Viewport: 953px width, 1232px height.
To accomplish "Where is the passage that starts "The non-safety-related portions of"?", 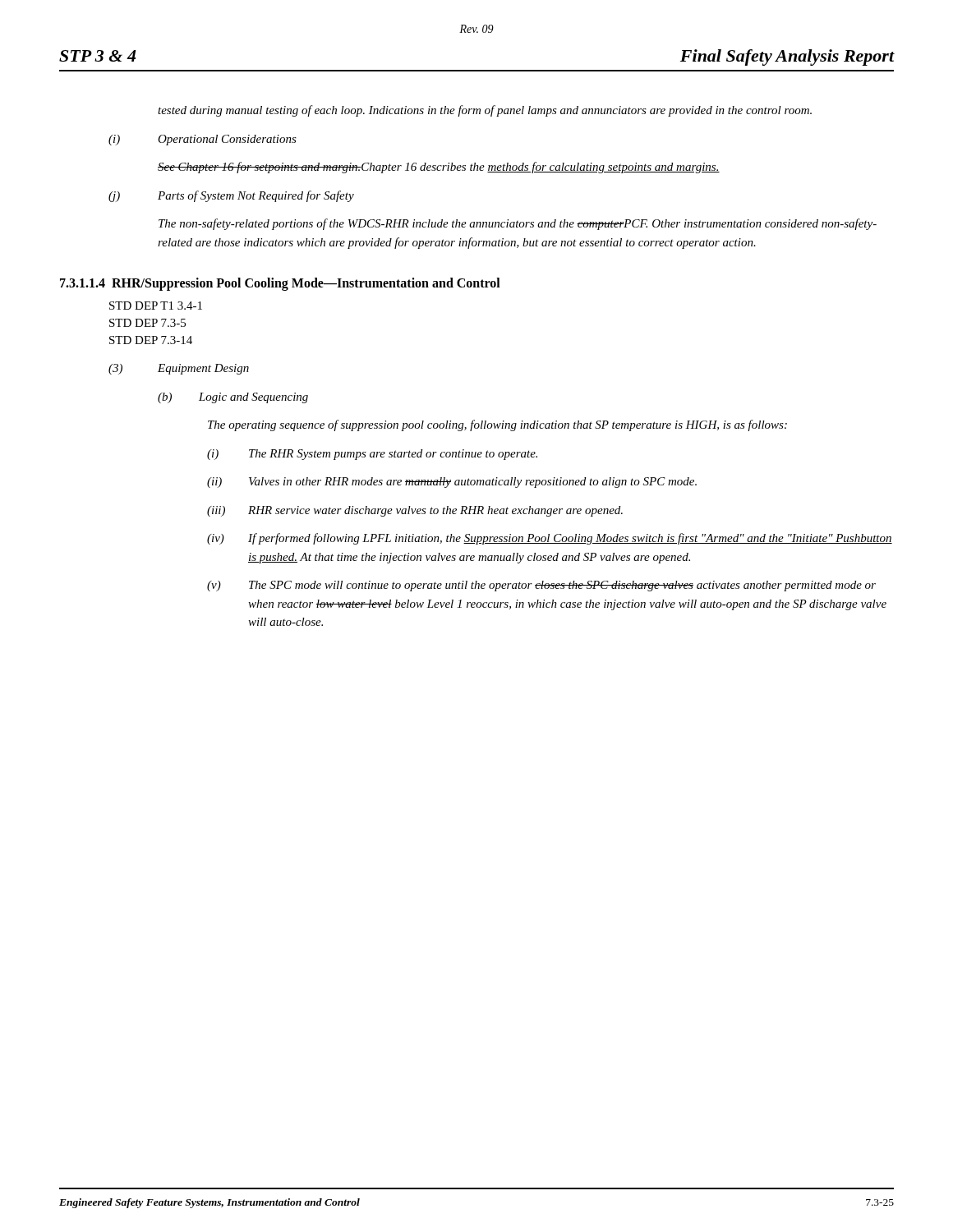I will pyautogui.click(x=517, y=233).
